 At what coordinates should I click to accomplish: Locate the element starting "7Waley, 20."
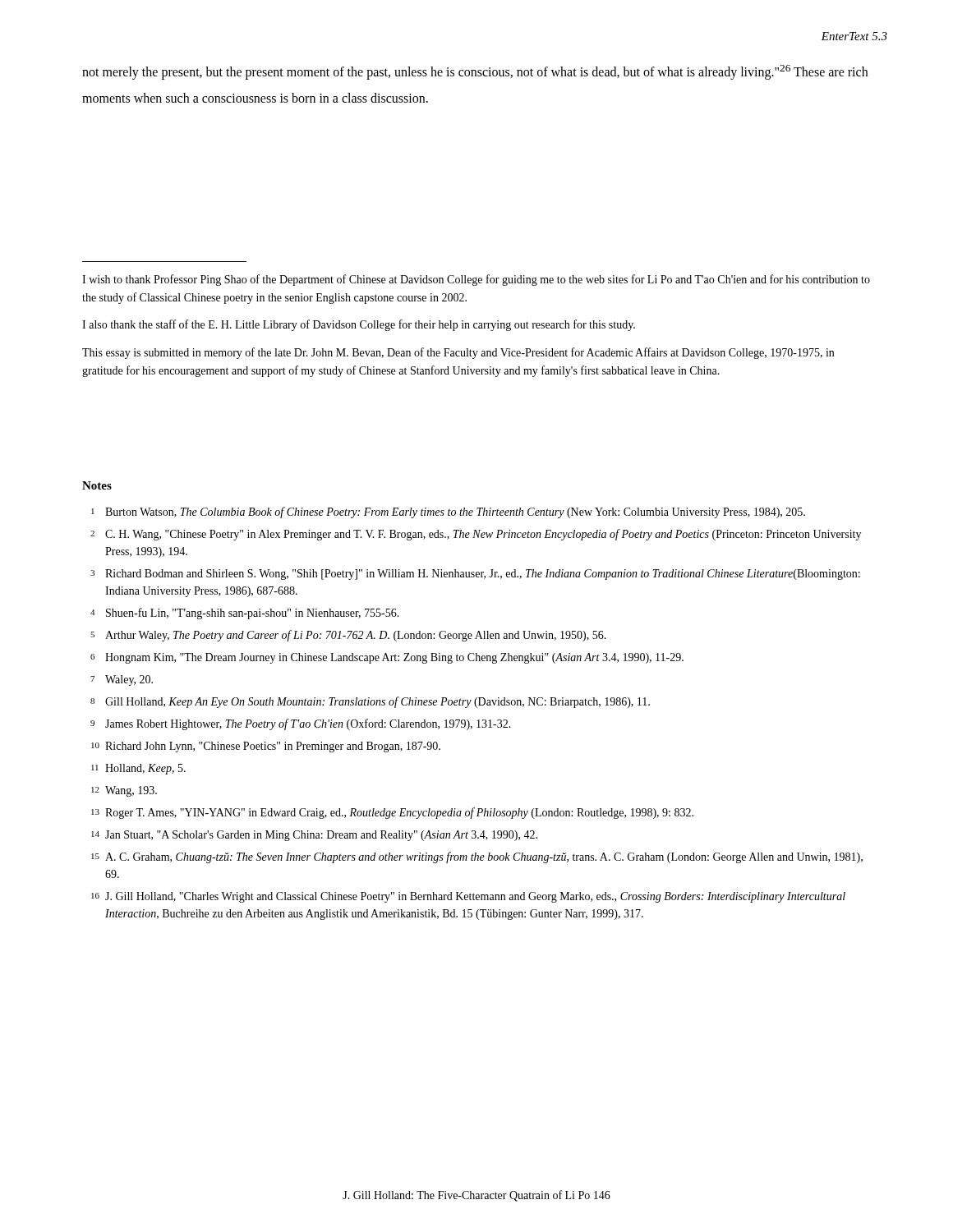pyautogui.click(x=122, y=680)
